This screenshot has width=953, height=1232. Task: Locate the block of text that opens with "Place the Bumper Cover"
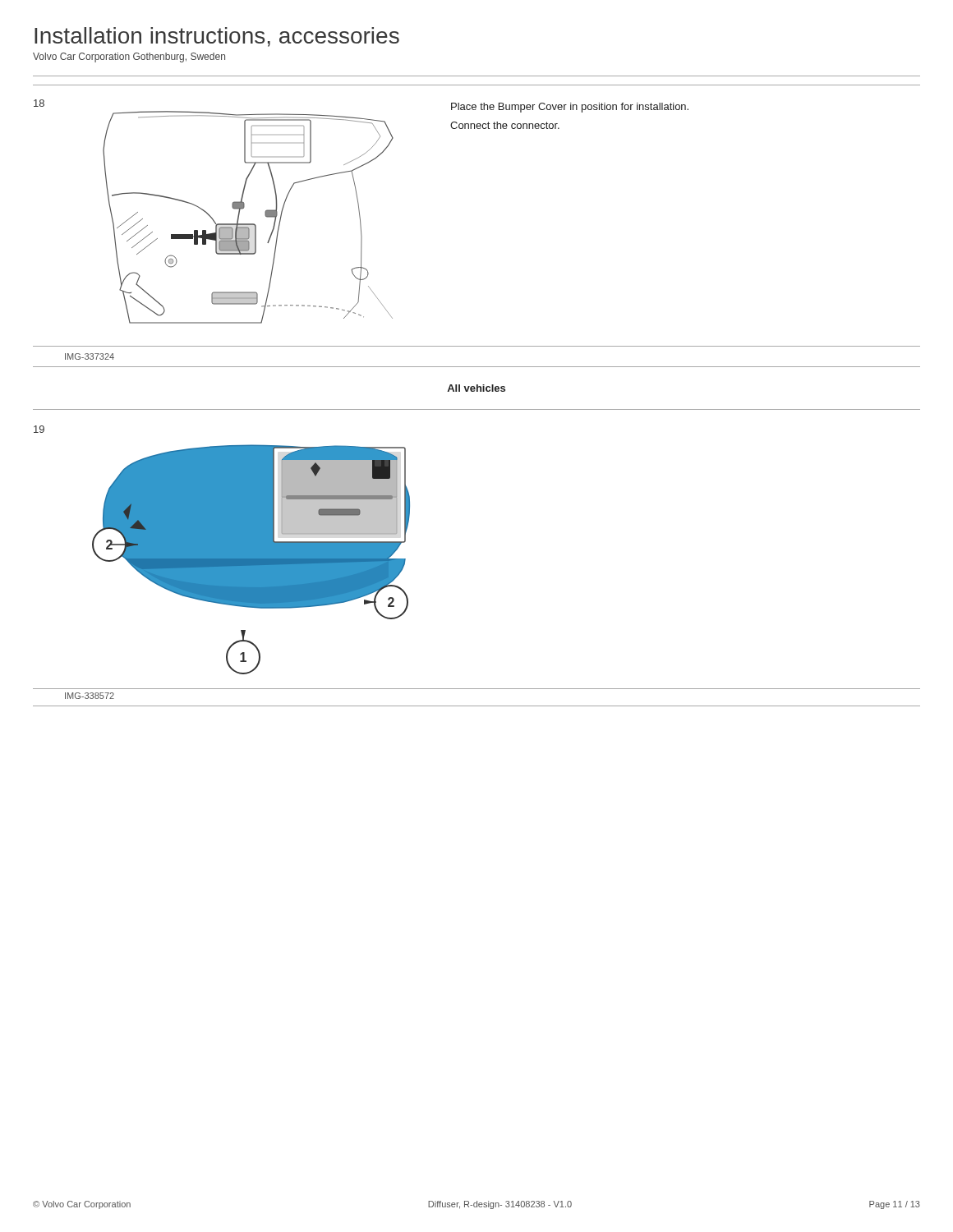(x=570, y=106)
